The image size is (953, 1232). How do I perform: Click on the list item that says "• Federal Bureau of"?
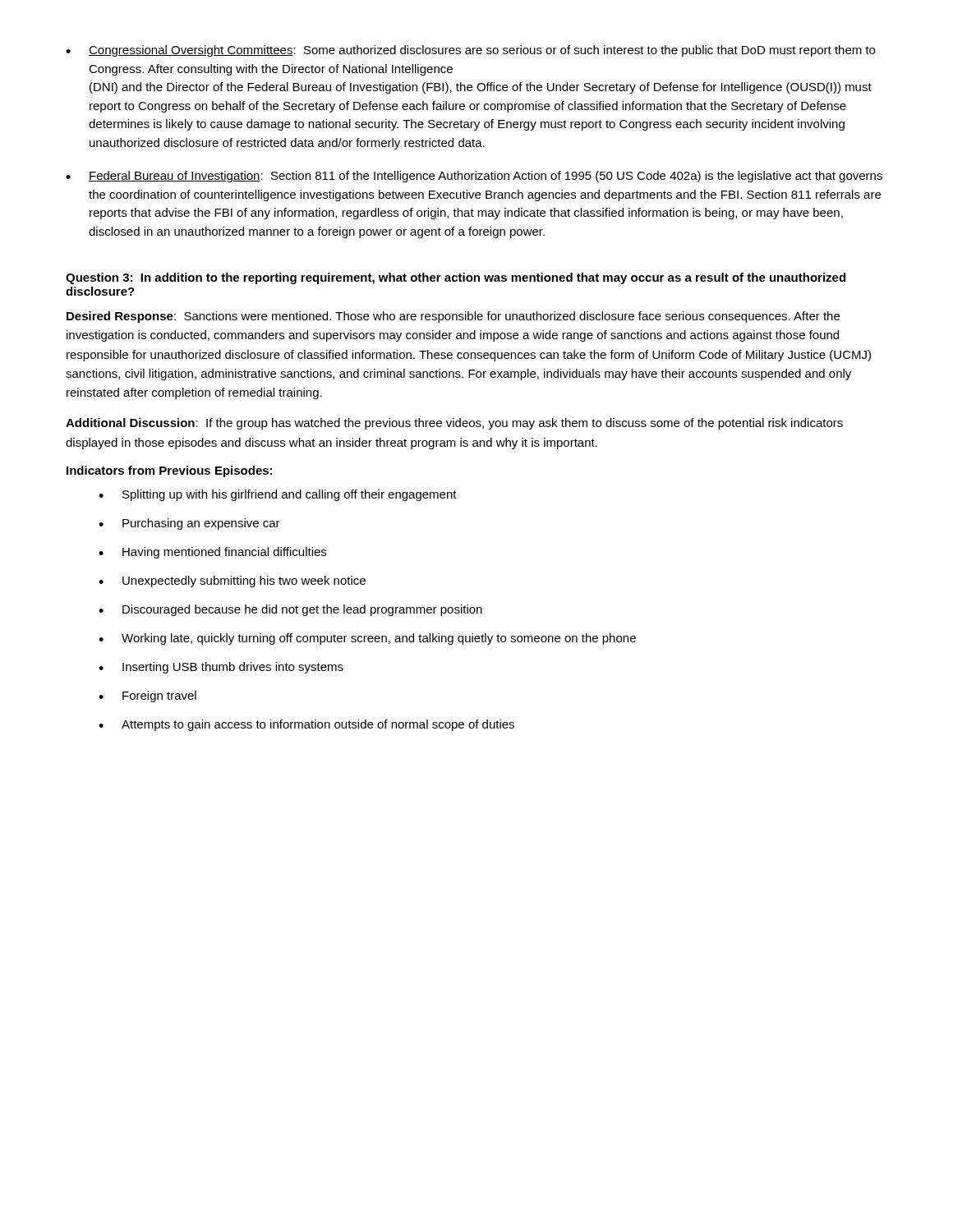click(x=476, y=204)
